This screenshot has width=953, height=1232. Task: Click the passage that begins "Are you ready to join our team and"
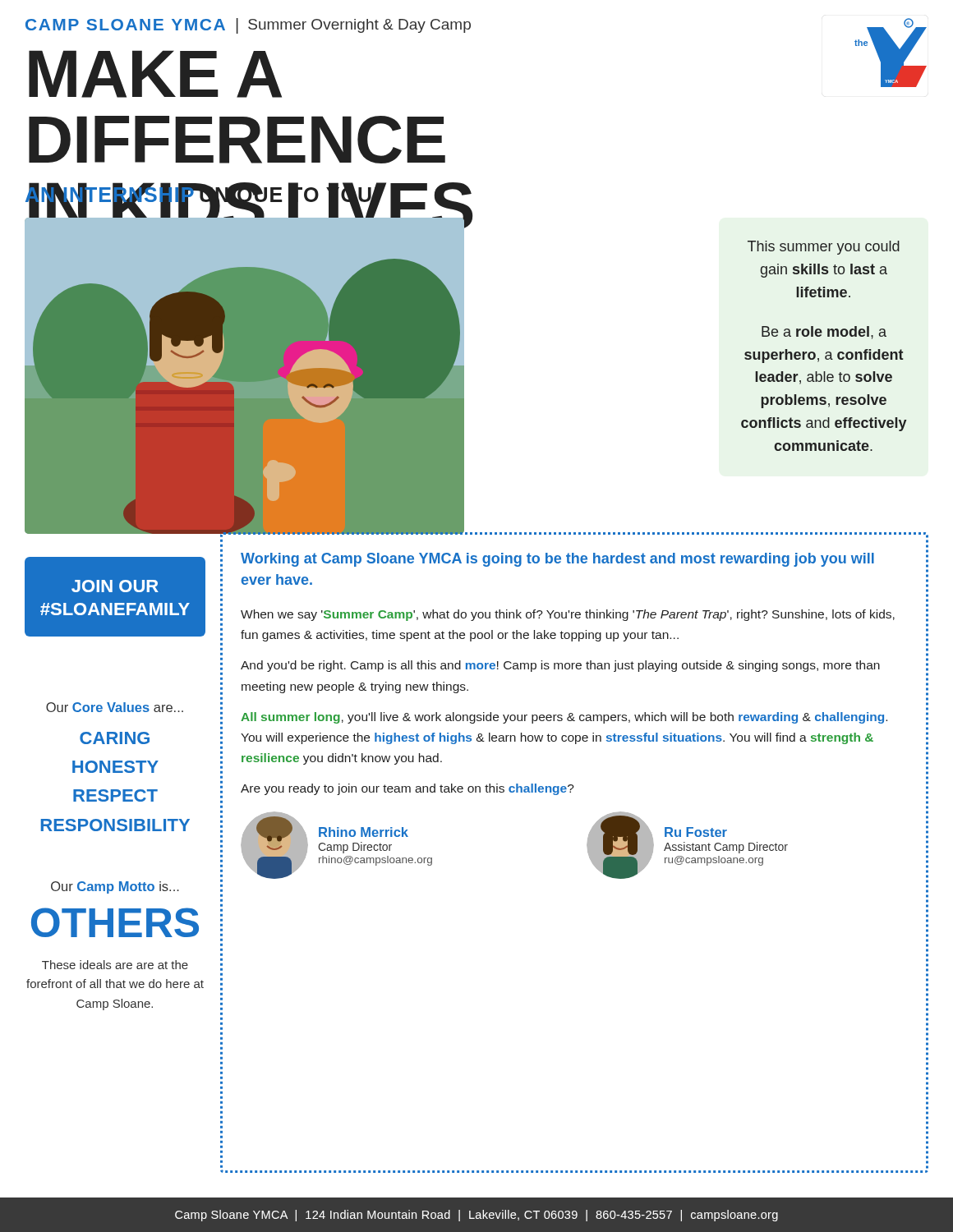pyautogui.click(x=407, y=788)
